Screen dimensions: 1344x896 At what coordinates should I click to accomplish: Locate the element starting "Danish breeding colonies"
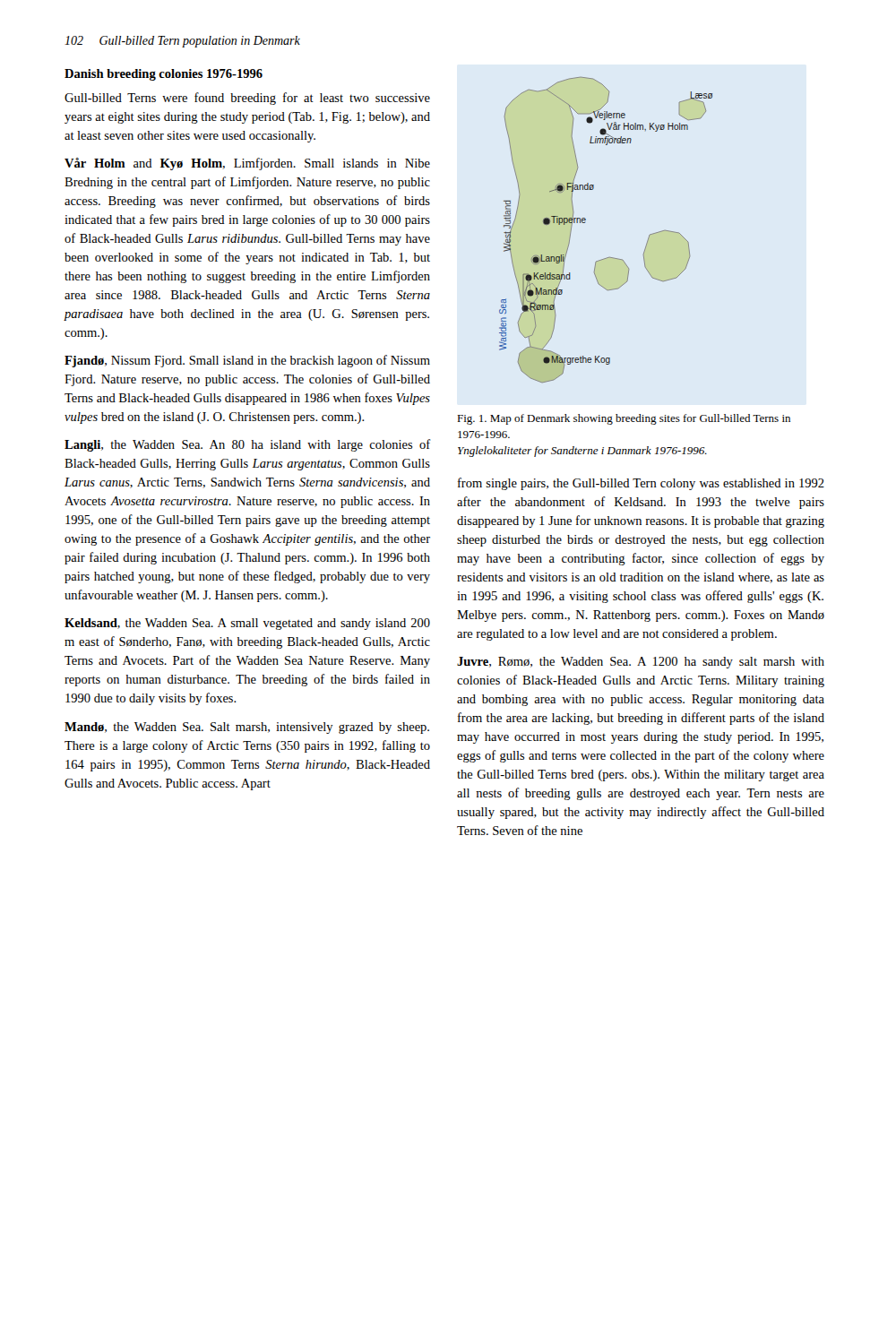[x=163, y=73]
